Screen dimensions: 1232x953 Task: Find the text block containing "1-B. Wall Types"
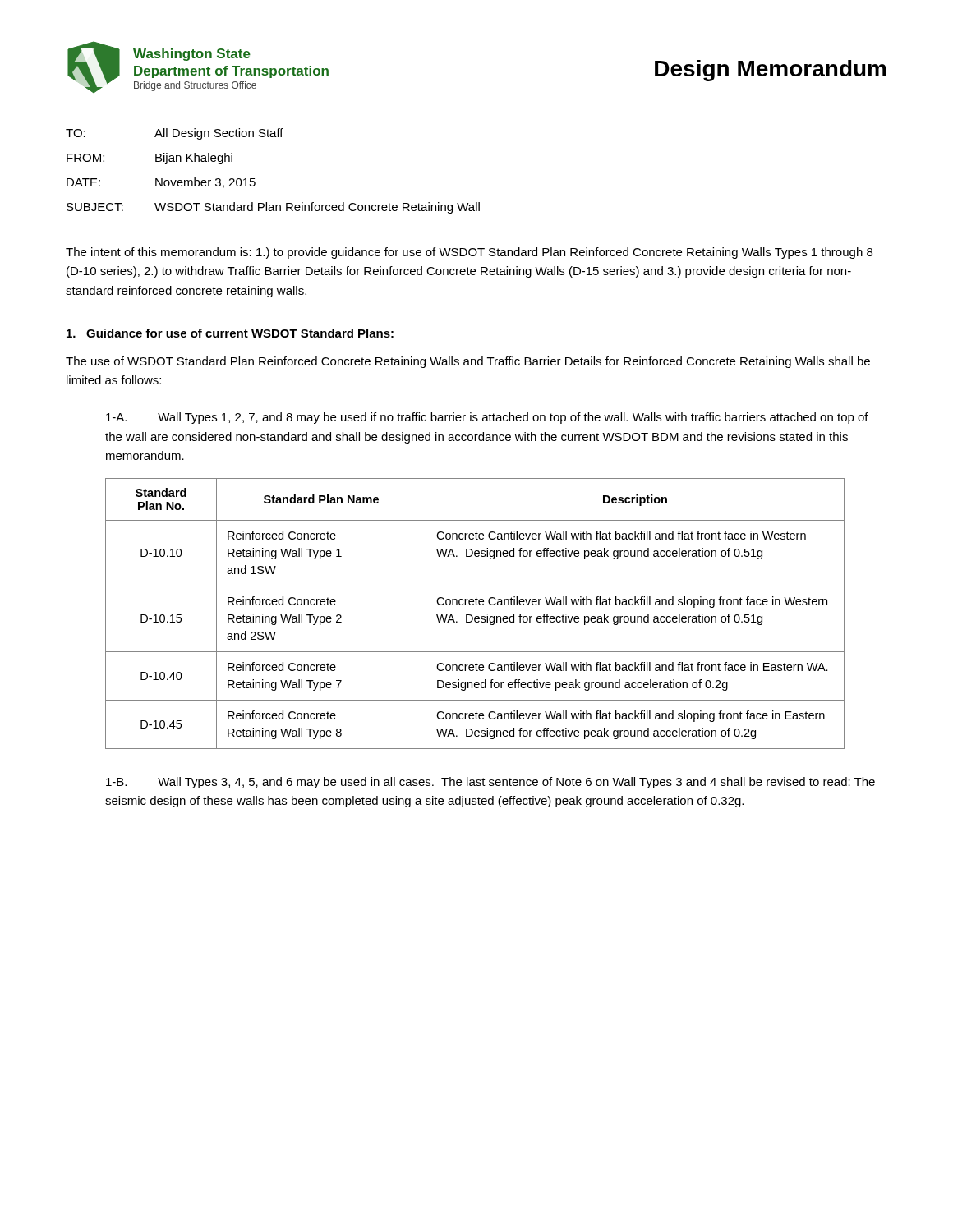(x=490, y=790)
